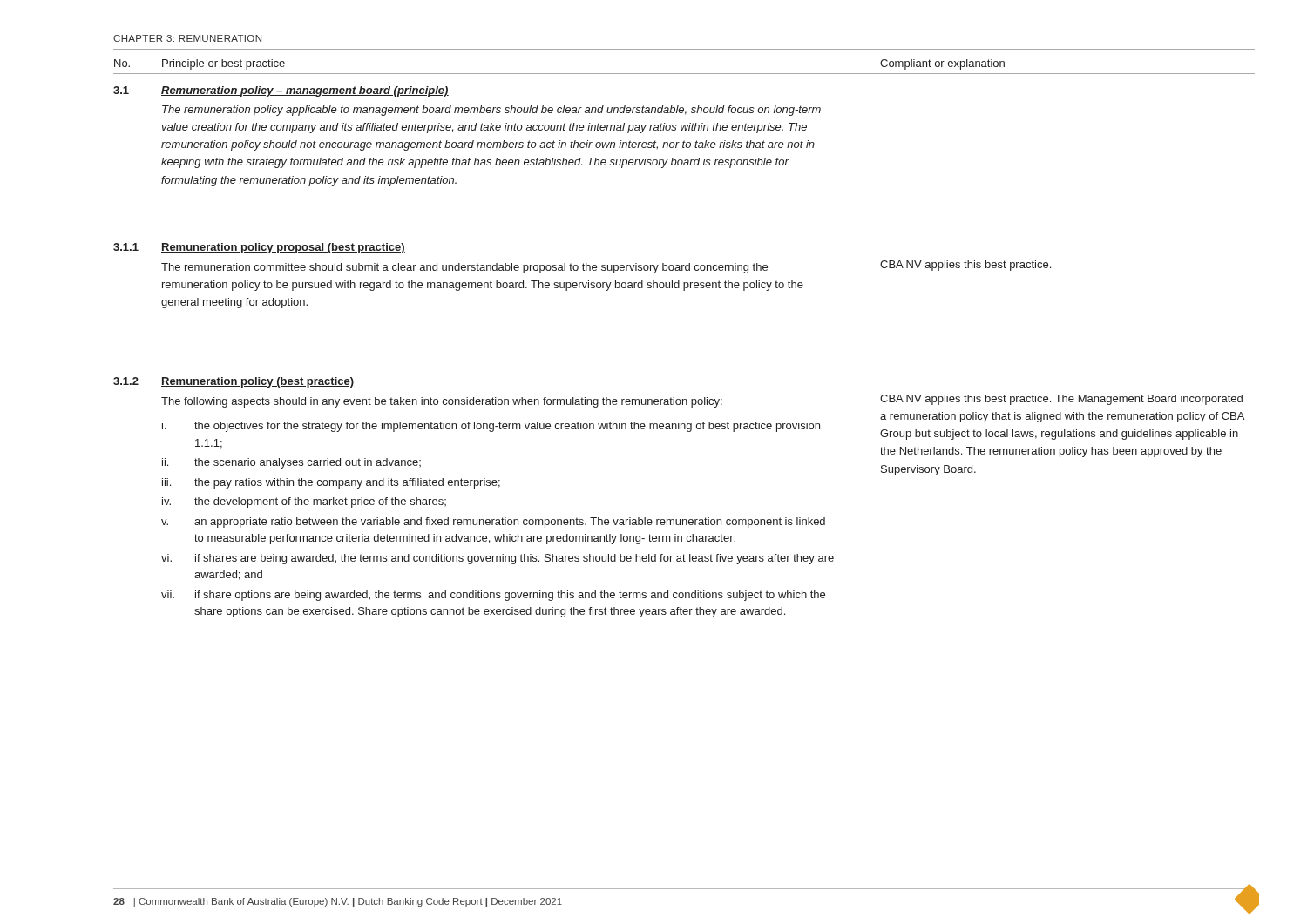Point to the block beginning "v. an appropriate ratio between the variable"
Screen dimensions: 924x1307
[x=499, y=530]
